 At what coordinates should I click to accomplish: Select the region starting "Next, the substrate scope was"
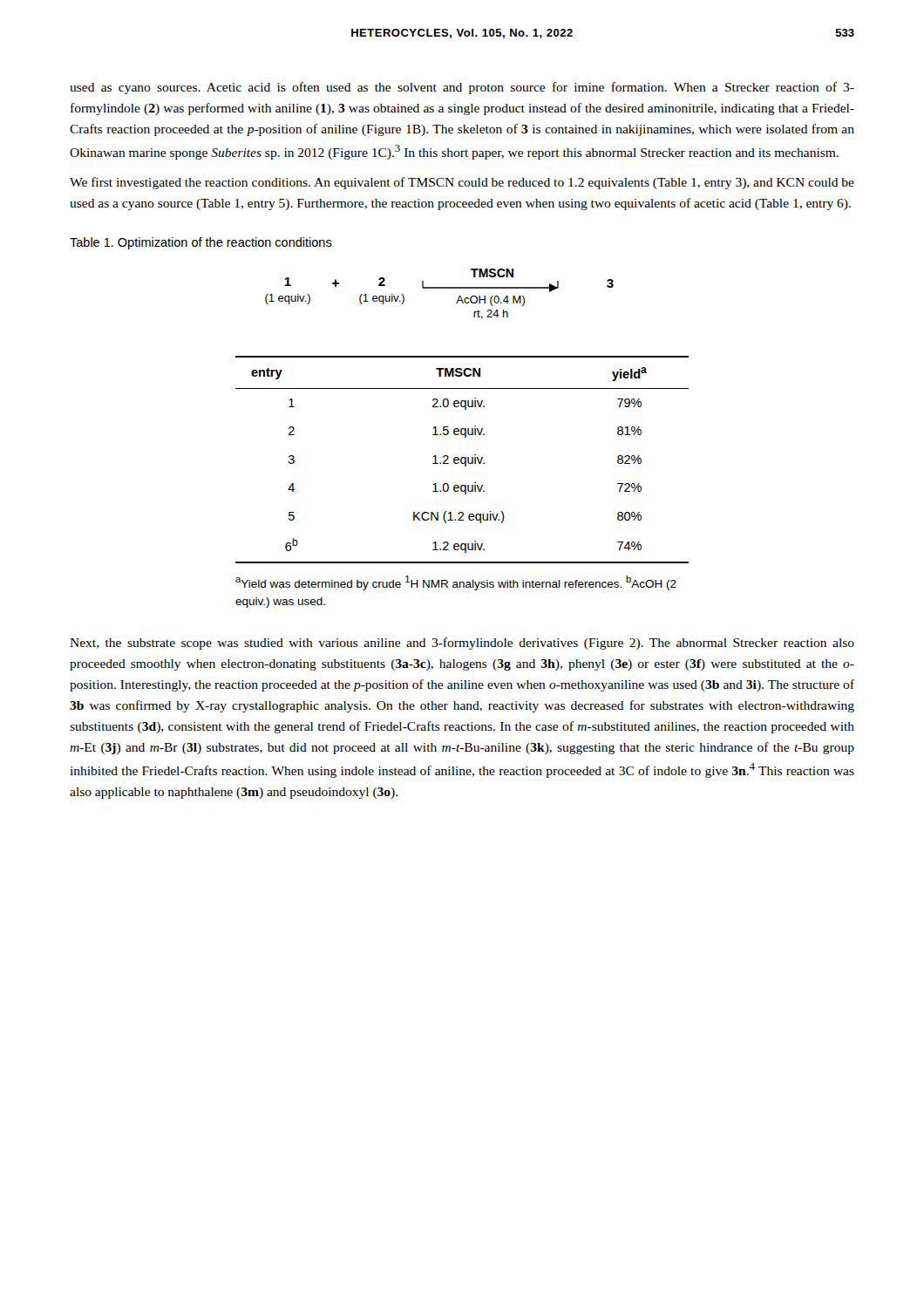462,717
